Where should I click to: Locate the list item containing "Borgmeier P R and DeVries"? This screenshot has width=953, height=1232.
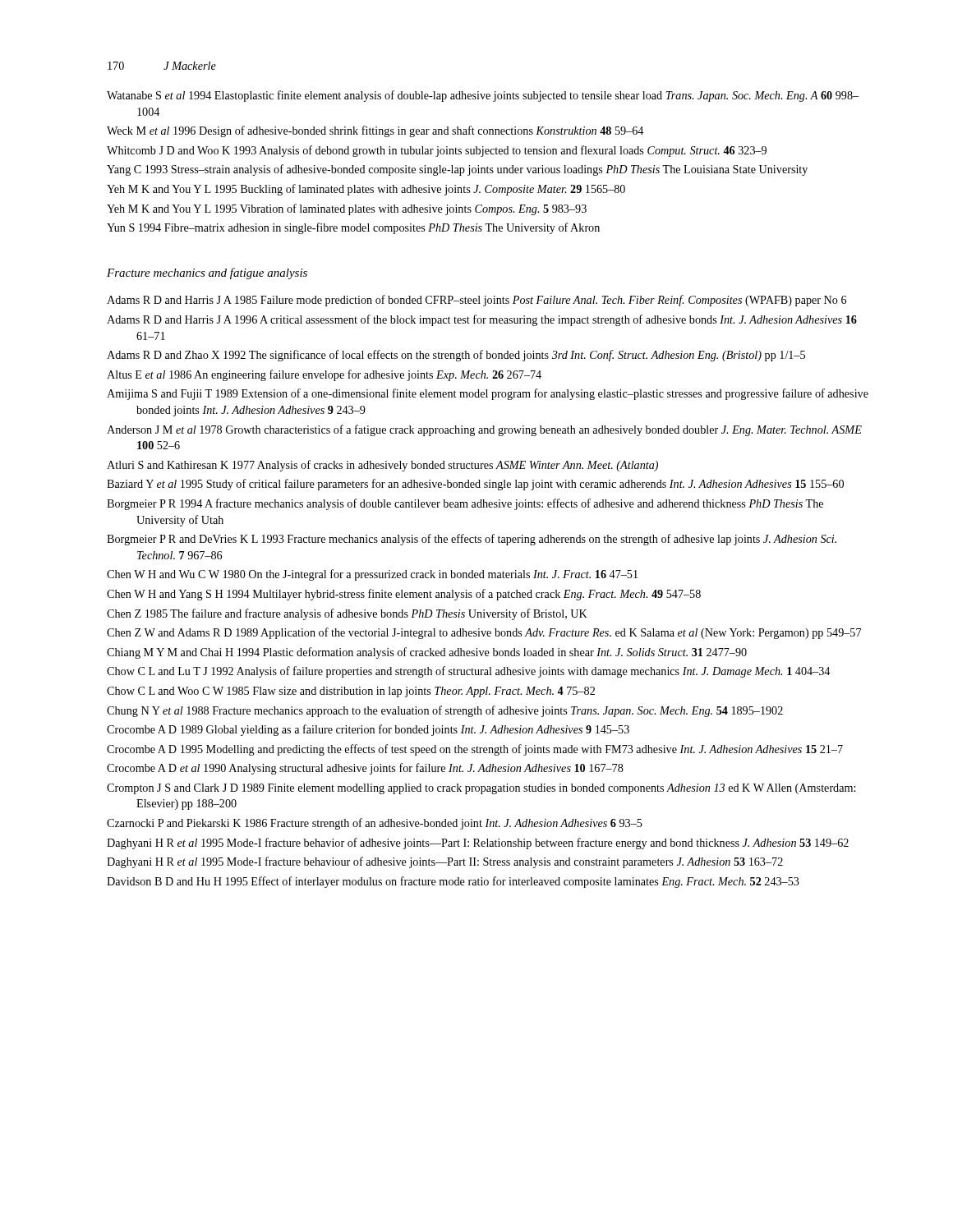coord(472,547)
